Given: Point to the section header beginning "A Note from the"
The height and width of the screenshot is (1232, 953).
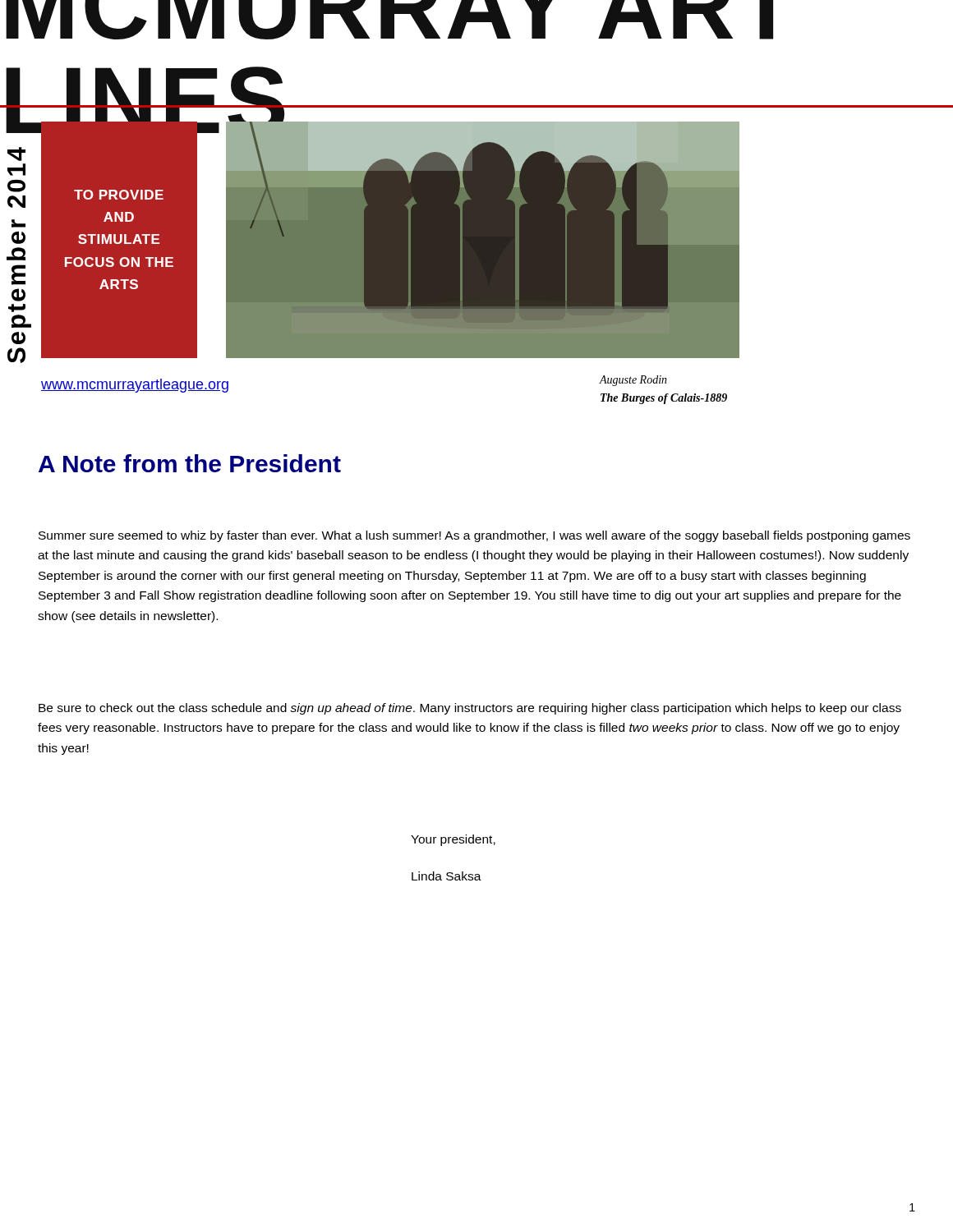Looking at the screenshot, I should [x=189, y=464].
